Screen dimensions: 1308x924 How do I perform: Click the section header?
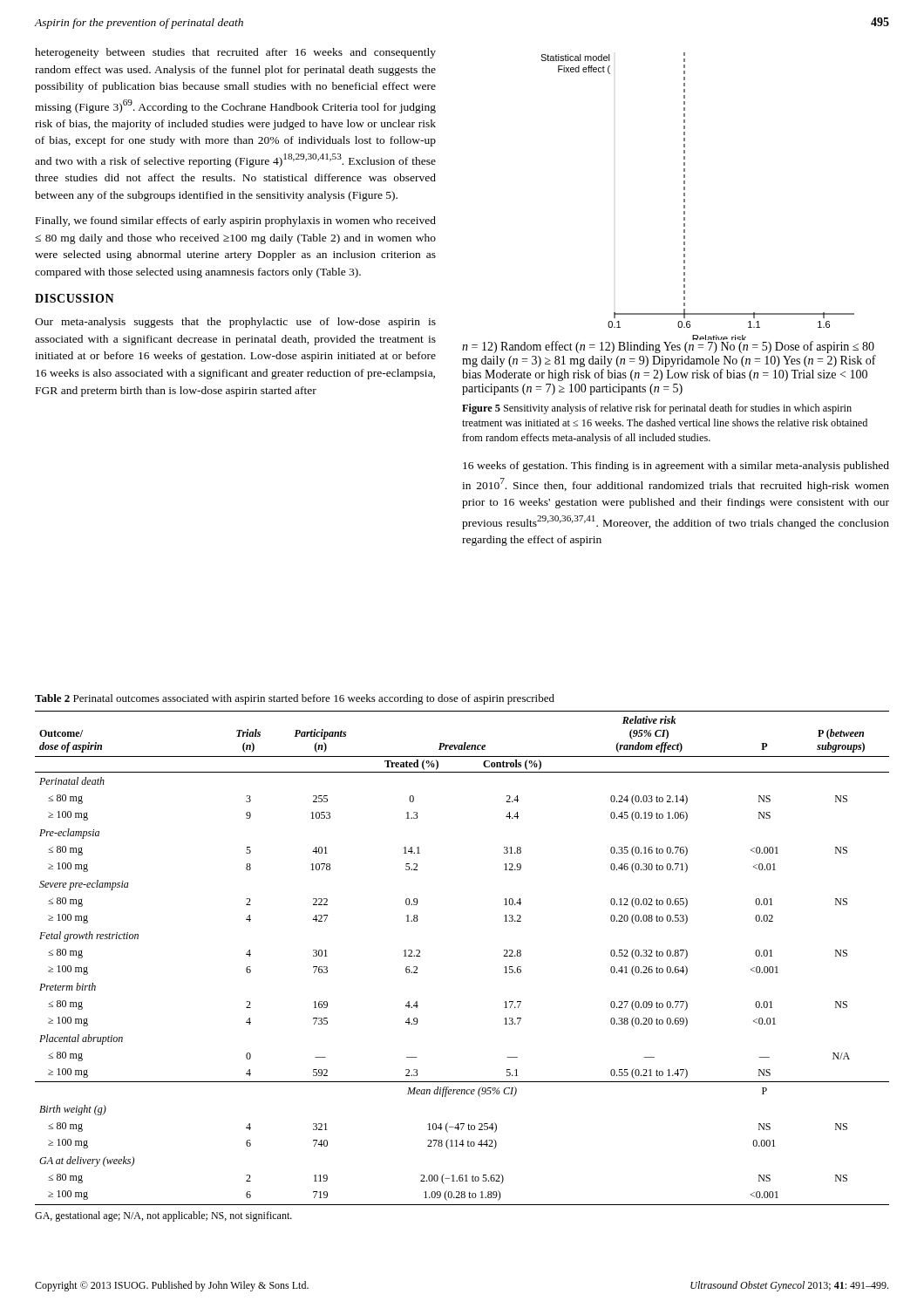(75, 299)
